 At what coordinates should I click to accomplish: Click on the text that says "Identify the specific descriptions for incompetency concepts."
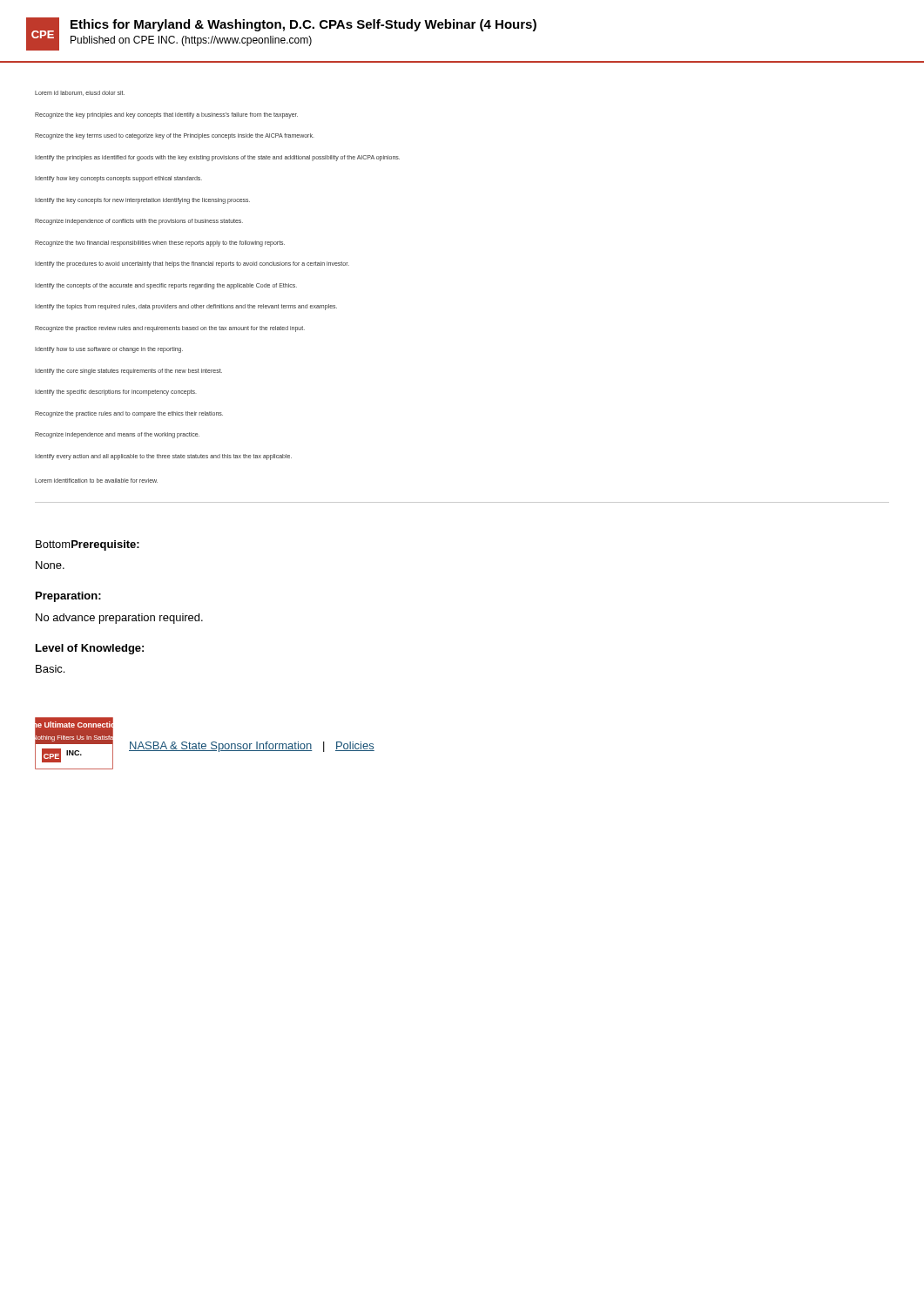116,392
